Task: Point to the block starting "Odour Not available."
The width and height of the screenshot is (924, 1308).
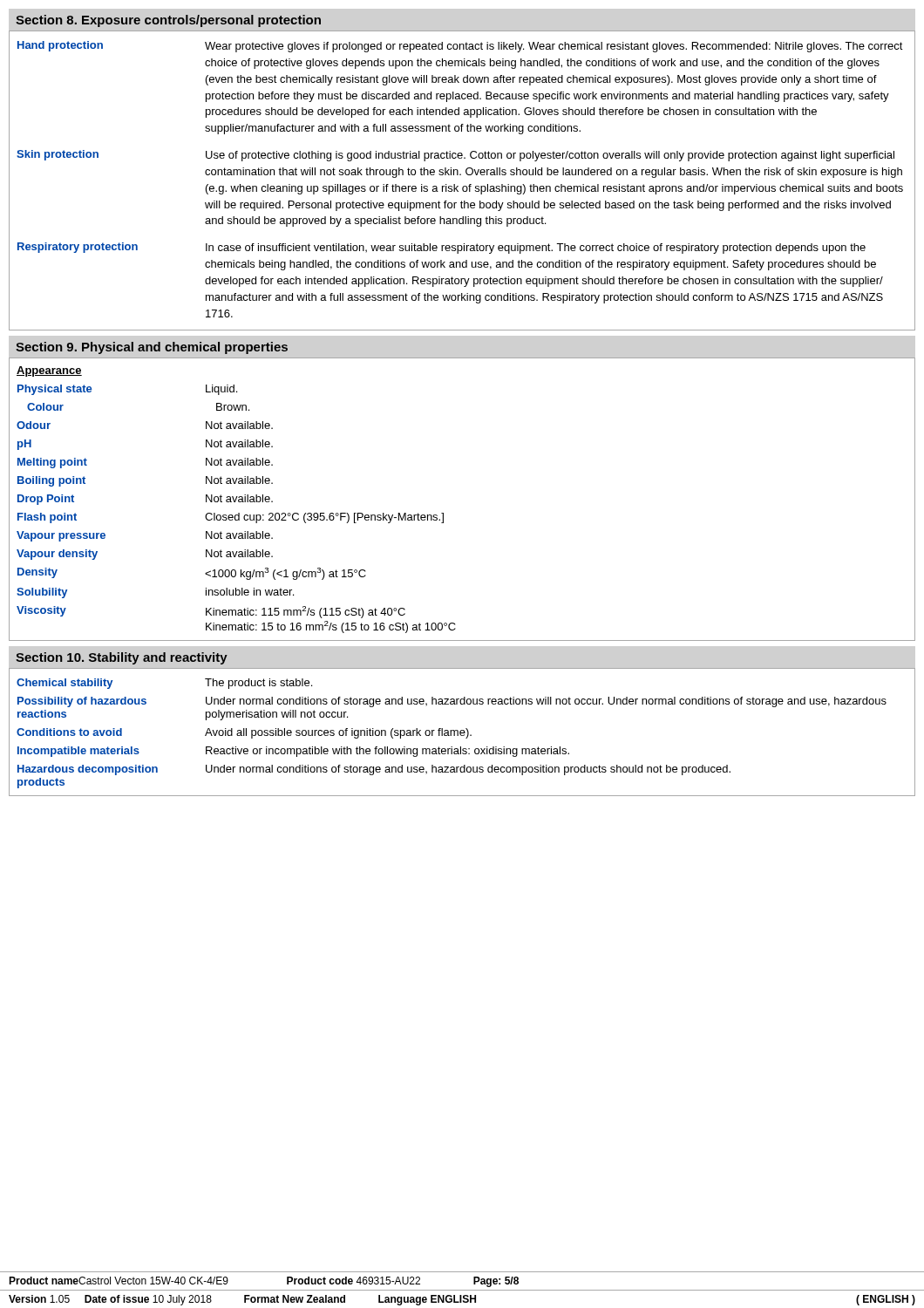Action: click(35, 424)
